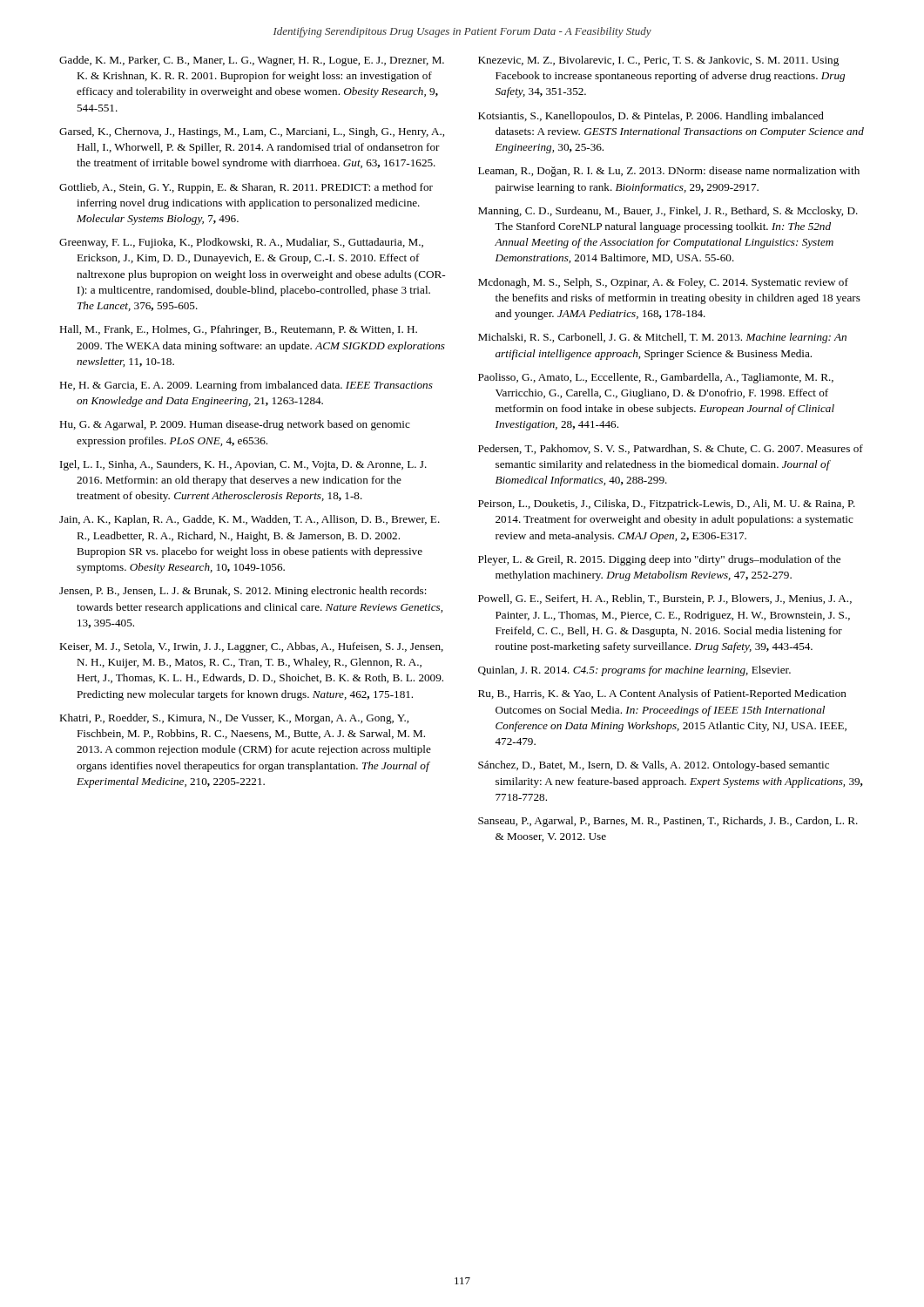Screen dimensions: 1307x924
Task: Locate the text starting "Khatri, P., Roedder, S., Kimura,"
Action: (245, 749)
